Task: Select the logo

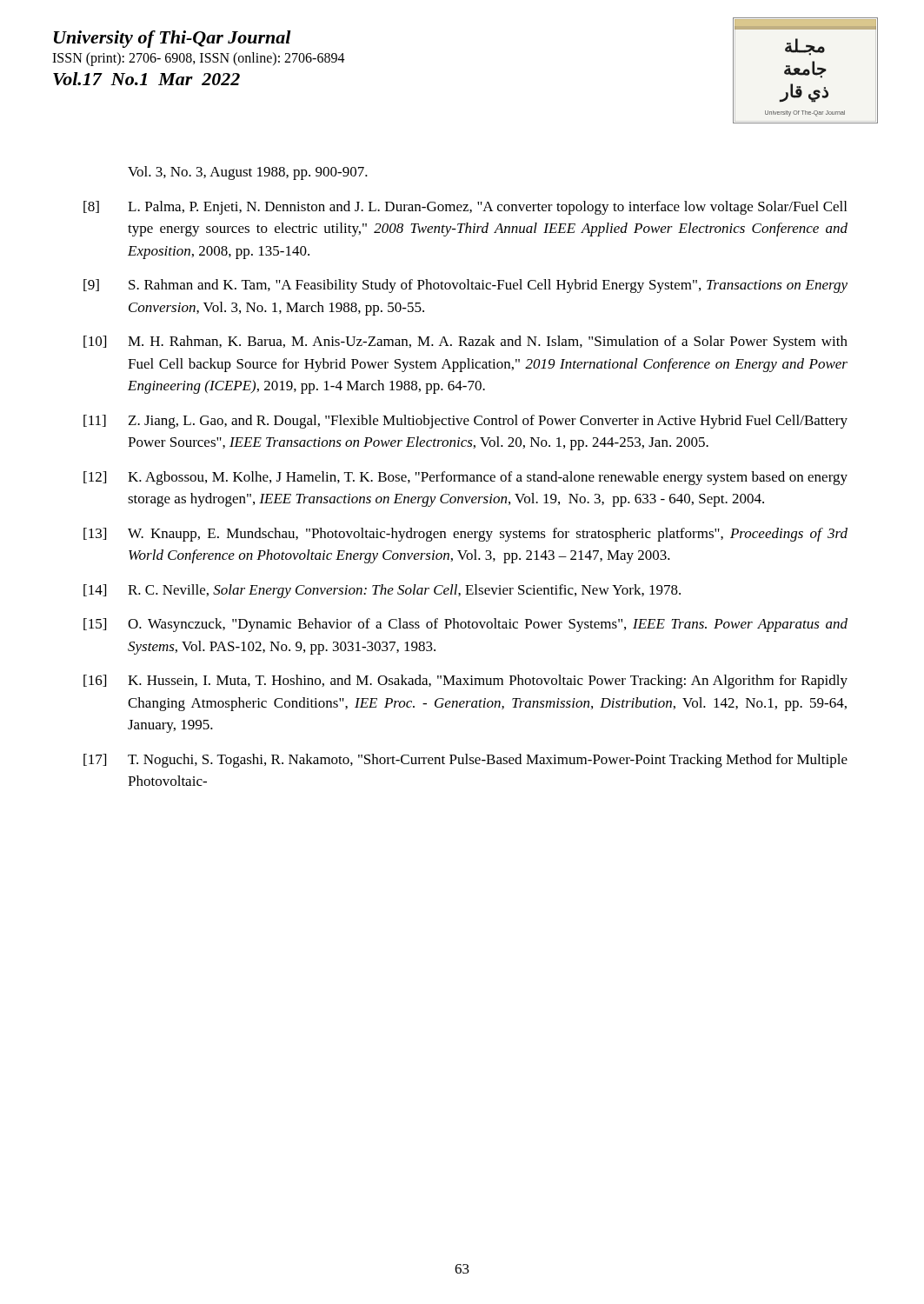Action: 804,70
